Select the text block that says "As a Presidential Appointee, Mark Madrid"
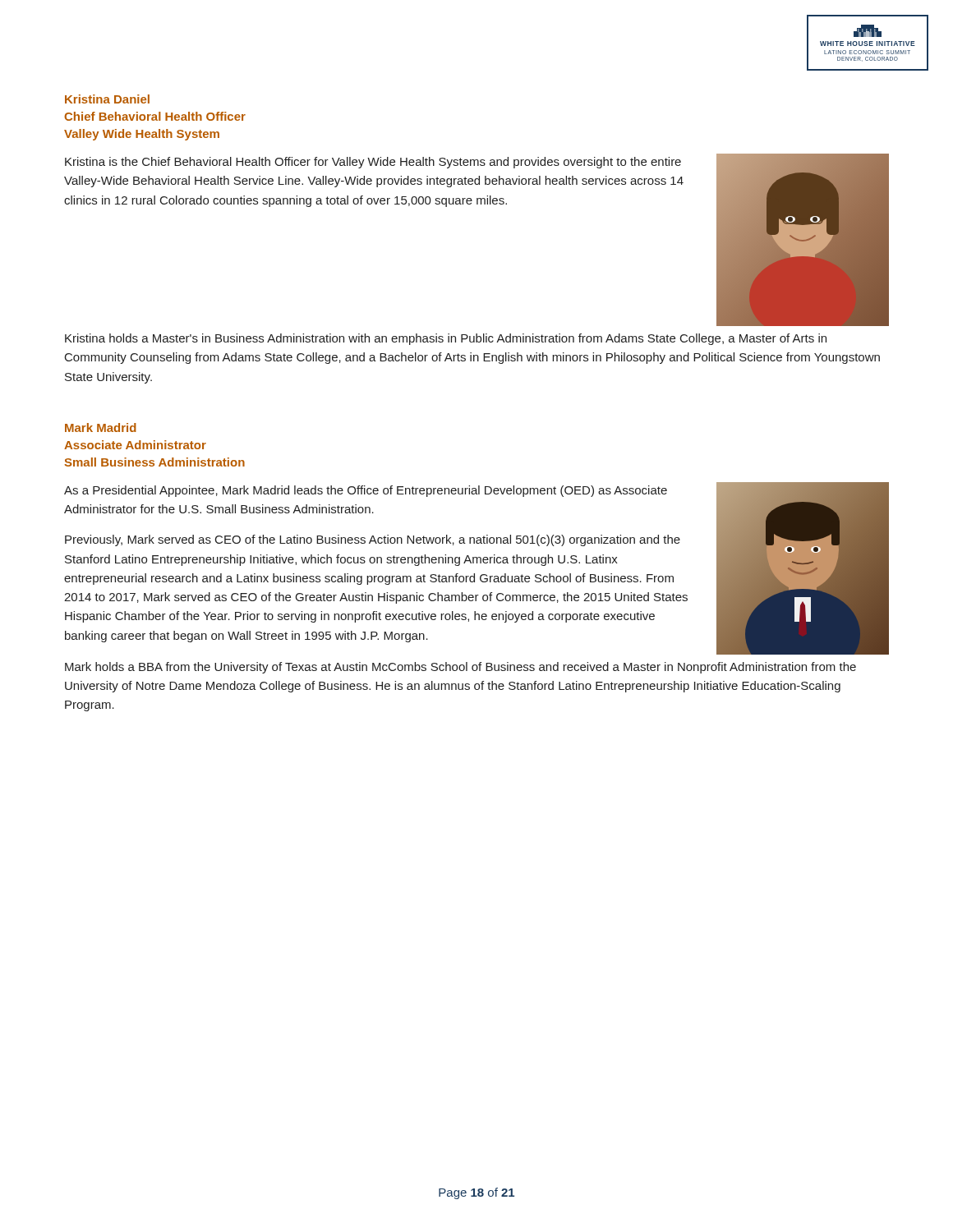Image resolution: width=953 pixels, height=1232 pixels. pyautogui.click(x=366, y=499)
